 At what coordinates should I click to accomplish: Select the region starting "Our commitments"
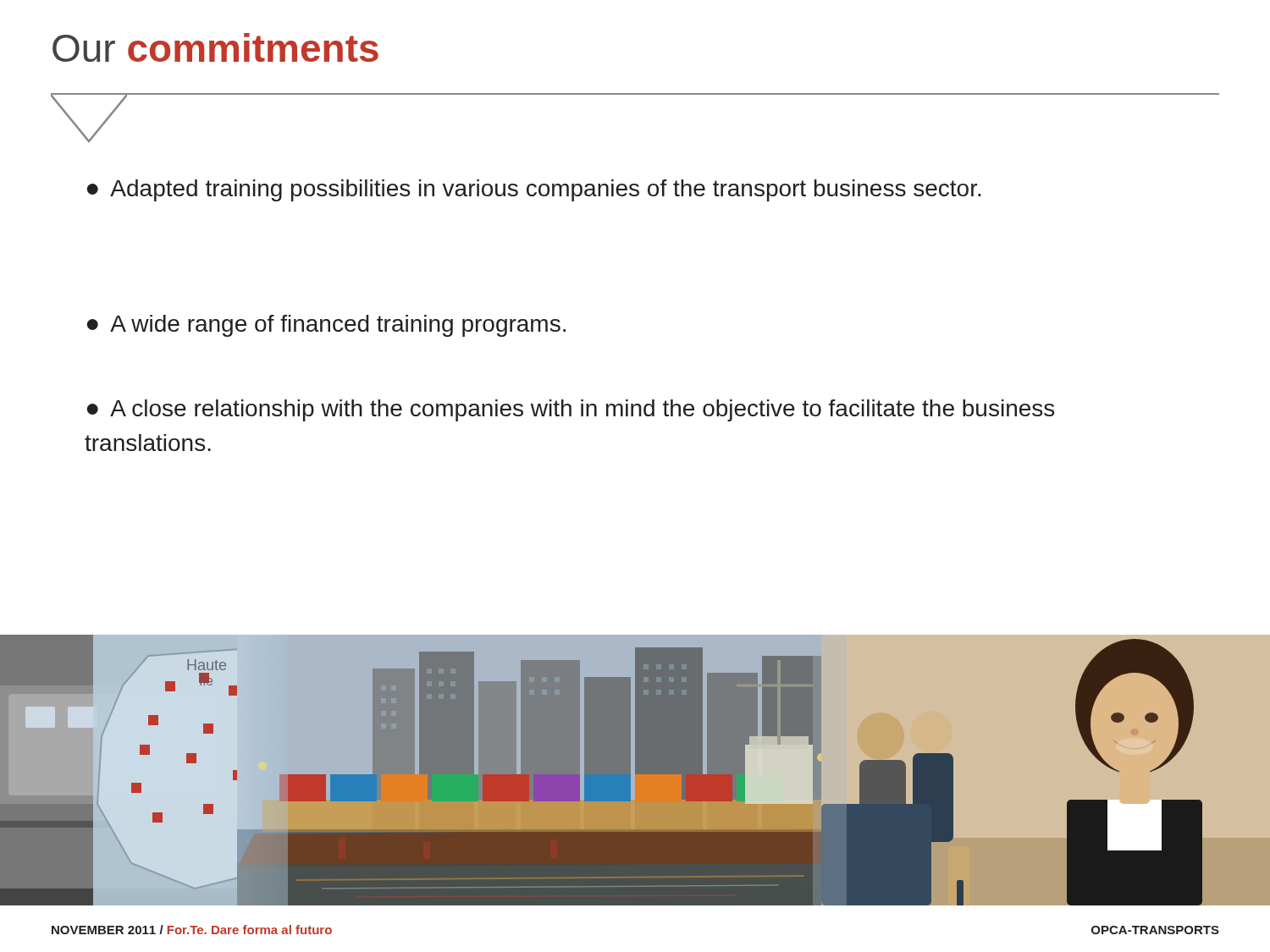[x=215, y=48]
